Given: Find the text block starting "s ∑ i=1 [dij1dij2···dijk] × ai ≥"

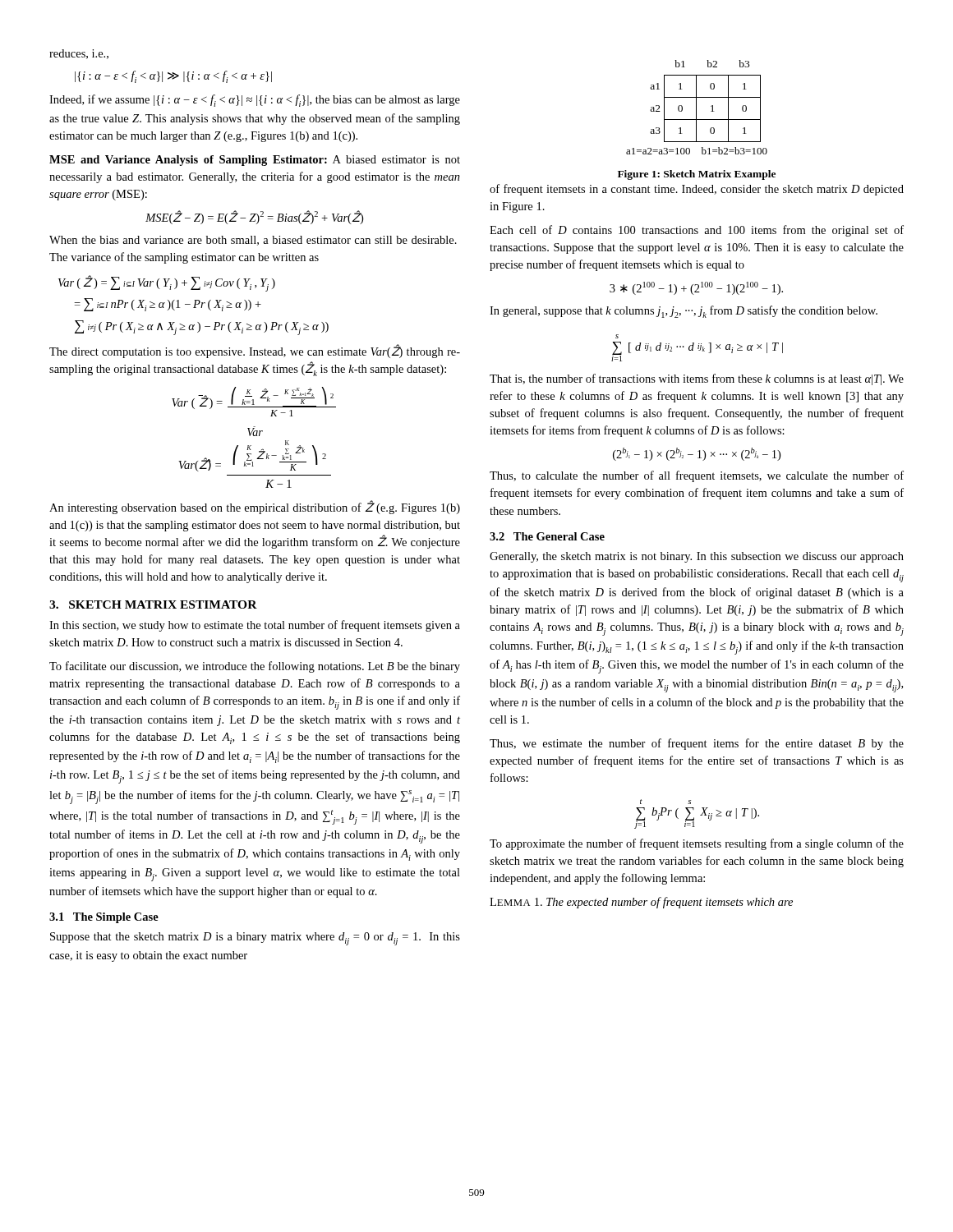Looking at the screenshot, I should coord(697,346).
